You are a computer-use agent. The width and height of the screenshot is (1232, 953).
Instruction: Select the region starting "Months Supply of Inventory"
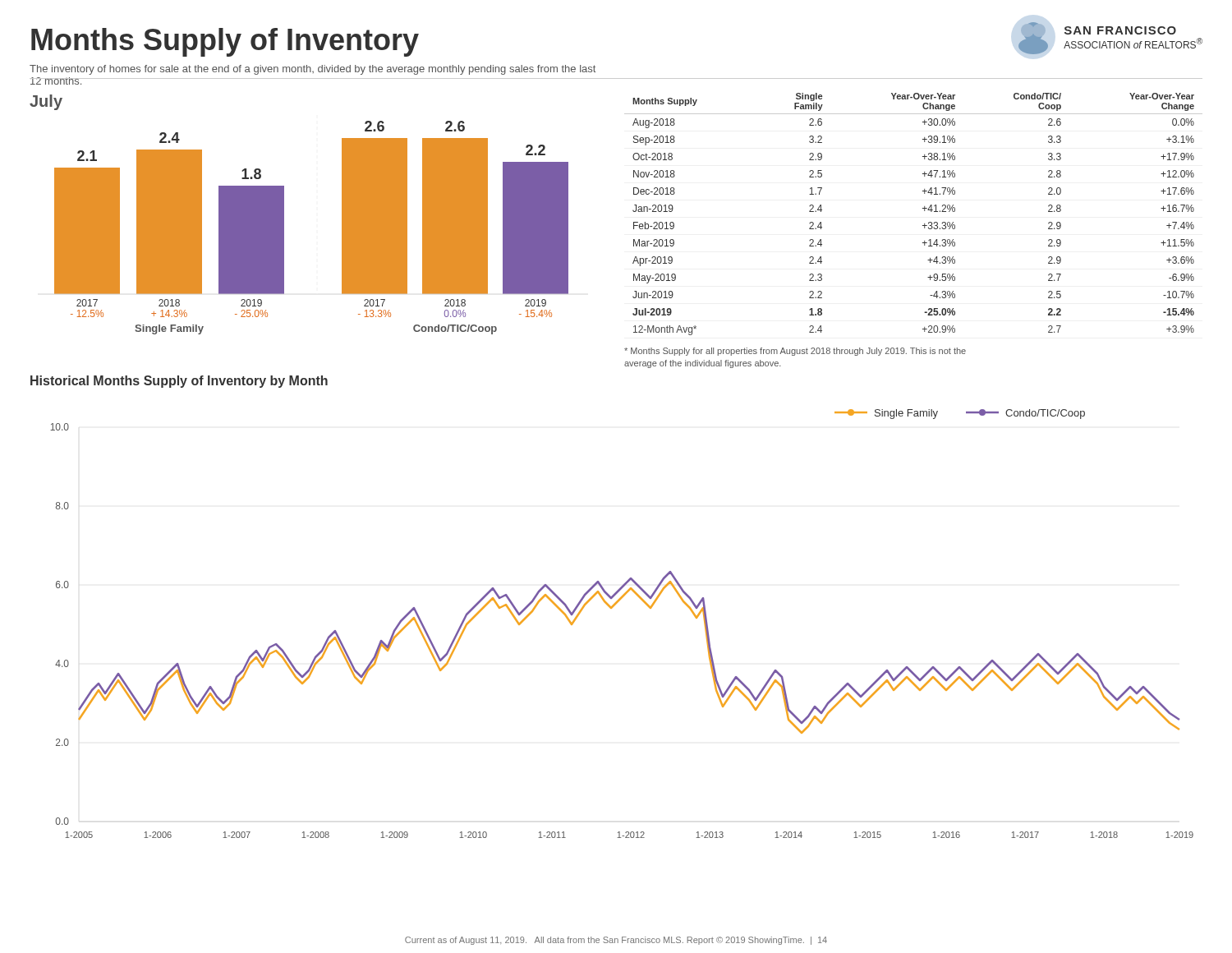coord(317,55)
